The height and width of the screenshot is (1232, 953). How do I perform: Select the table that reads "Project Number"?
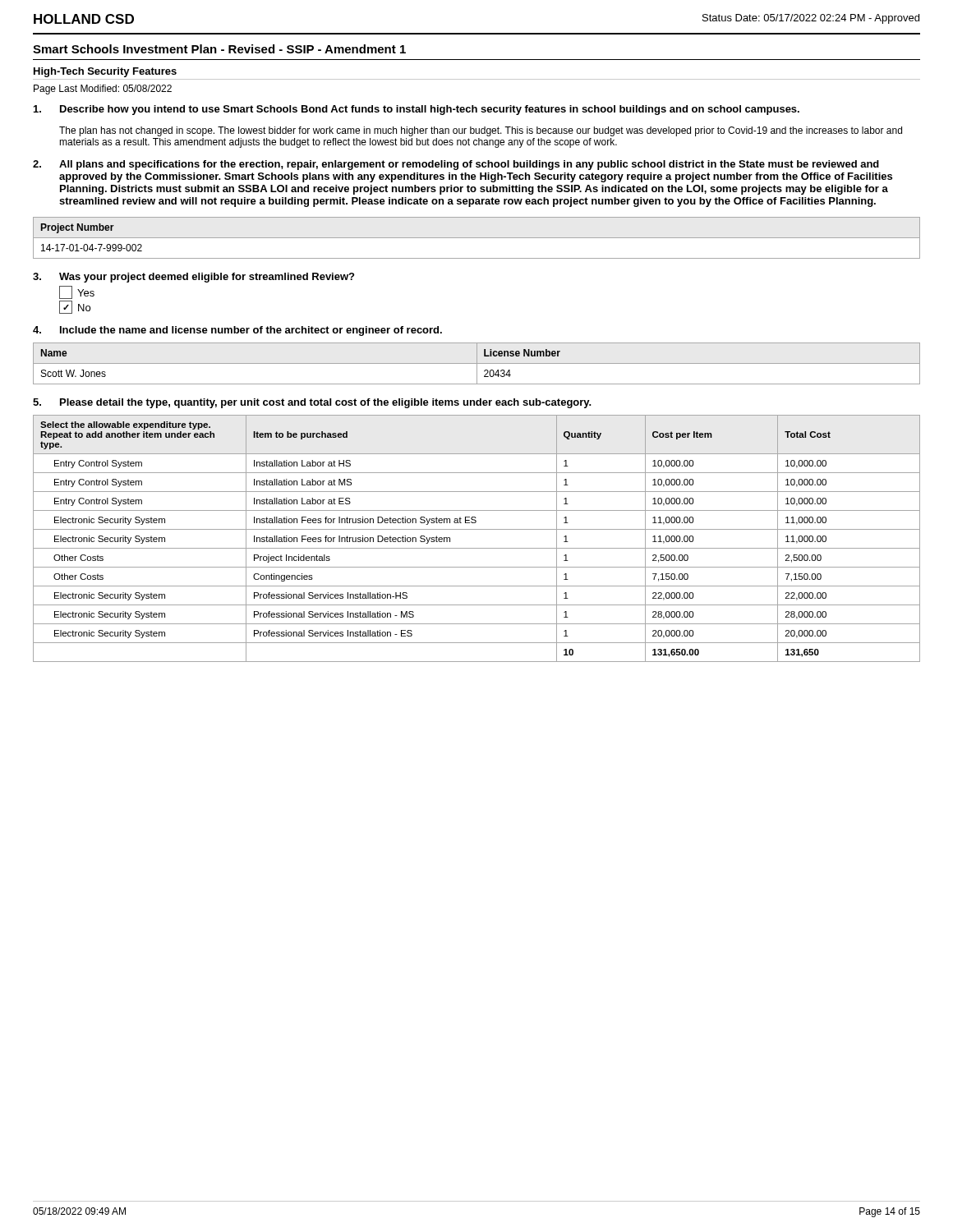pyautogui.click(x=476, y=238)
